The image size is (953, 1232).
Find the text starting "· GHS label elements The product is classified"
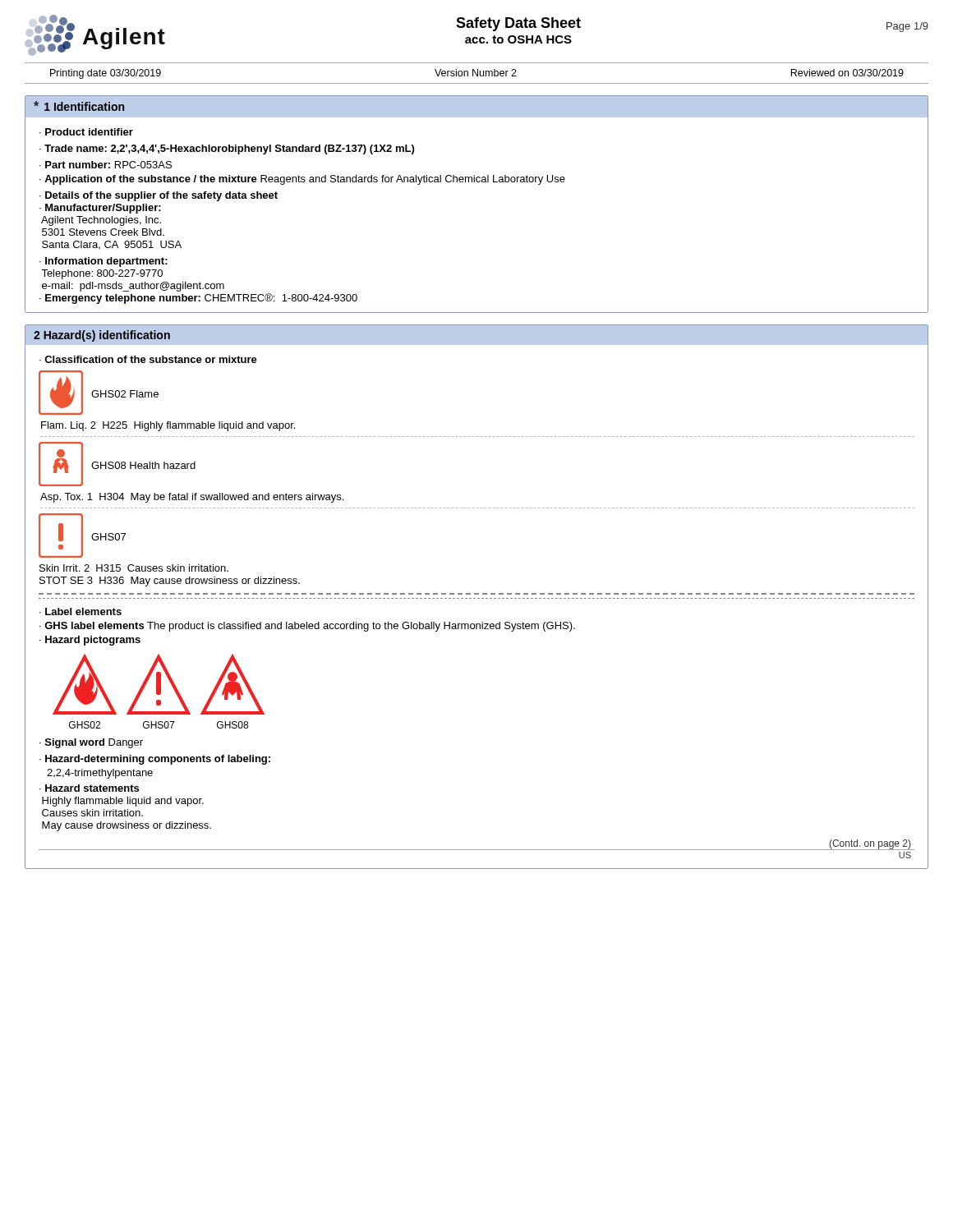pos(307,625)
